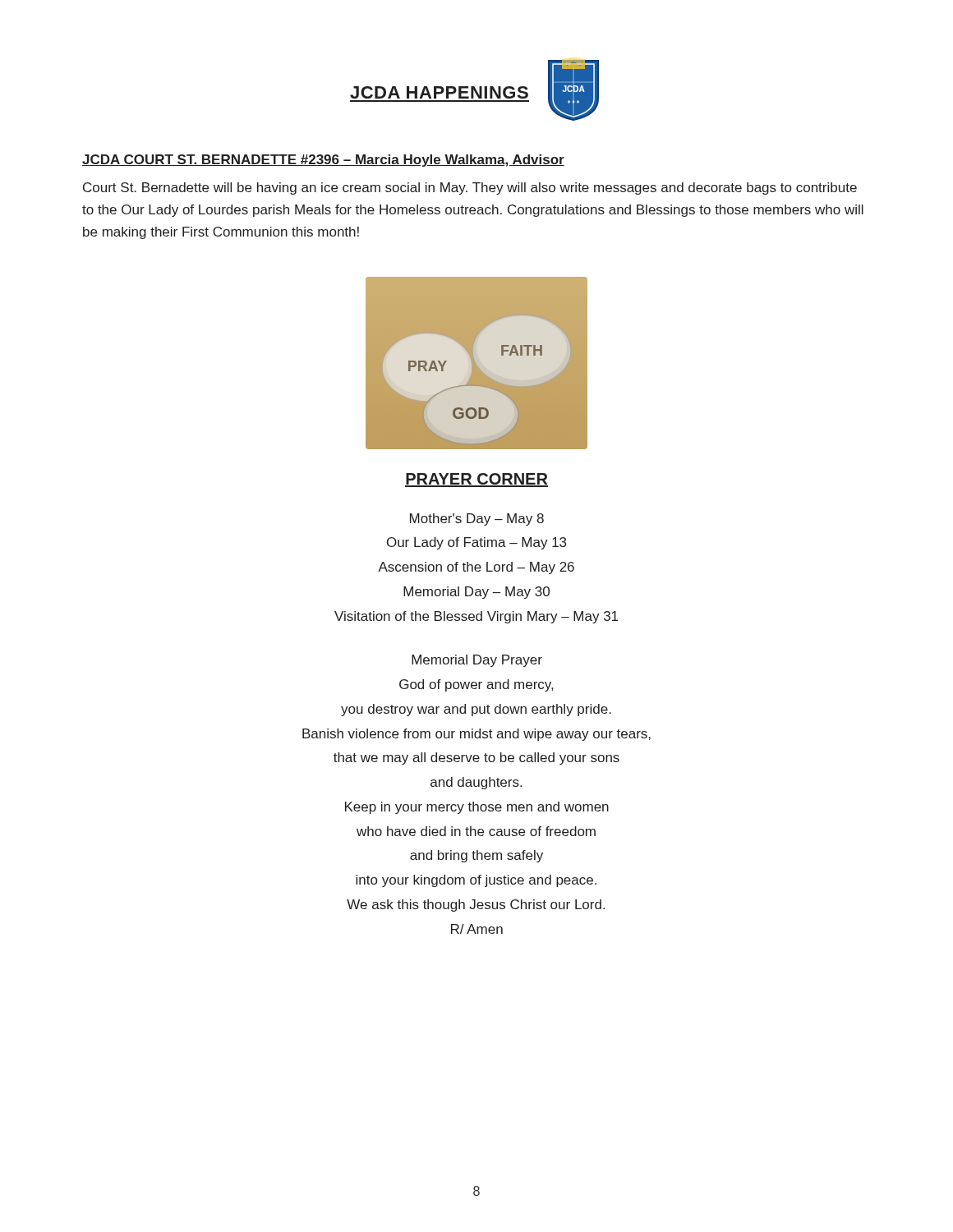Select the text block that reads "Mother's Day – May 8 Our Lady of"
Image resolution: width=953 pixels, height=1232 pixels.
click(476, 567)
